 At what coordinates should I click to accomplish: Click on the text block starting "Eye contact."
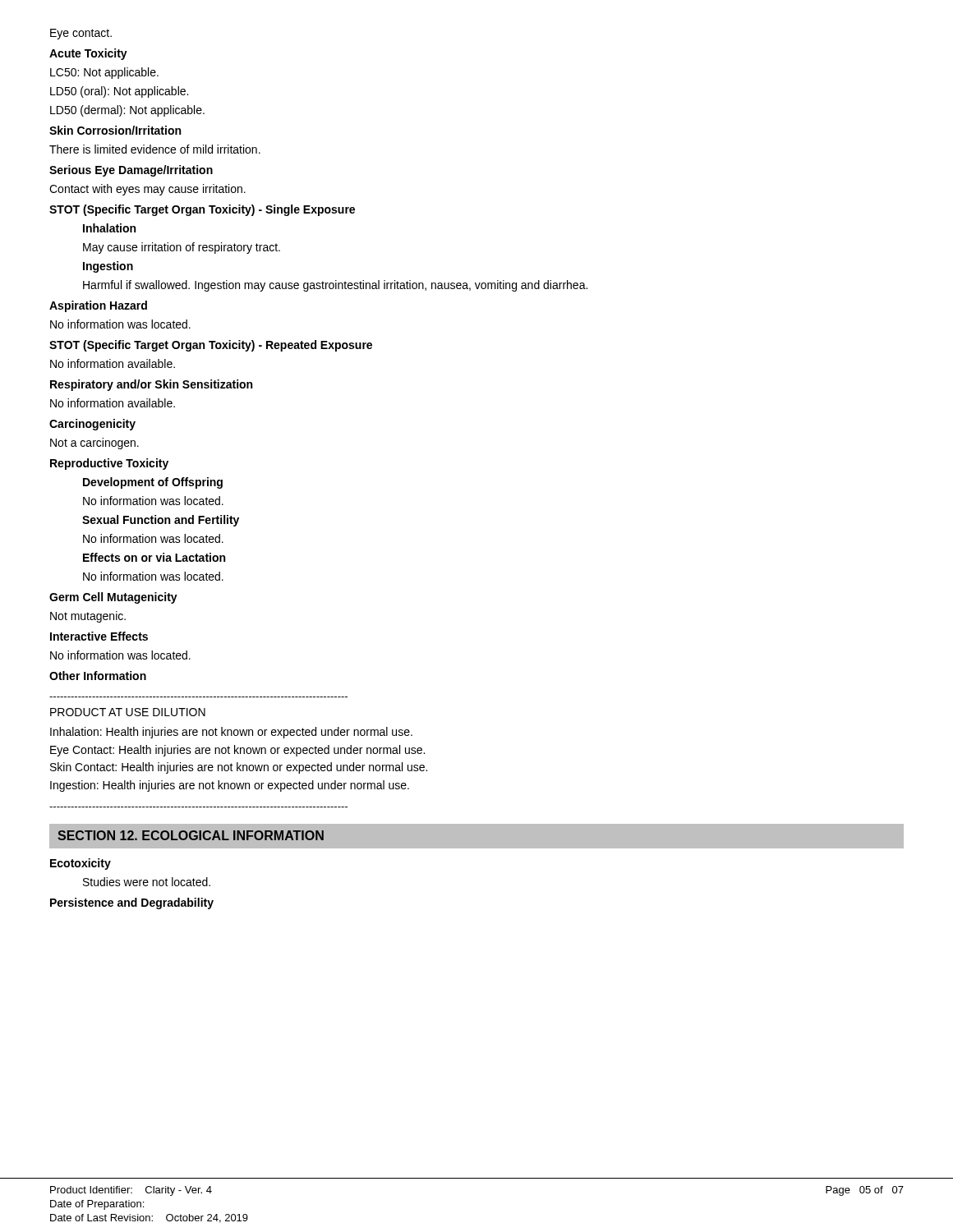point(81,33)
